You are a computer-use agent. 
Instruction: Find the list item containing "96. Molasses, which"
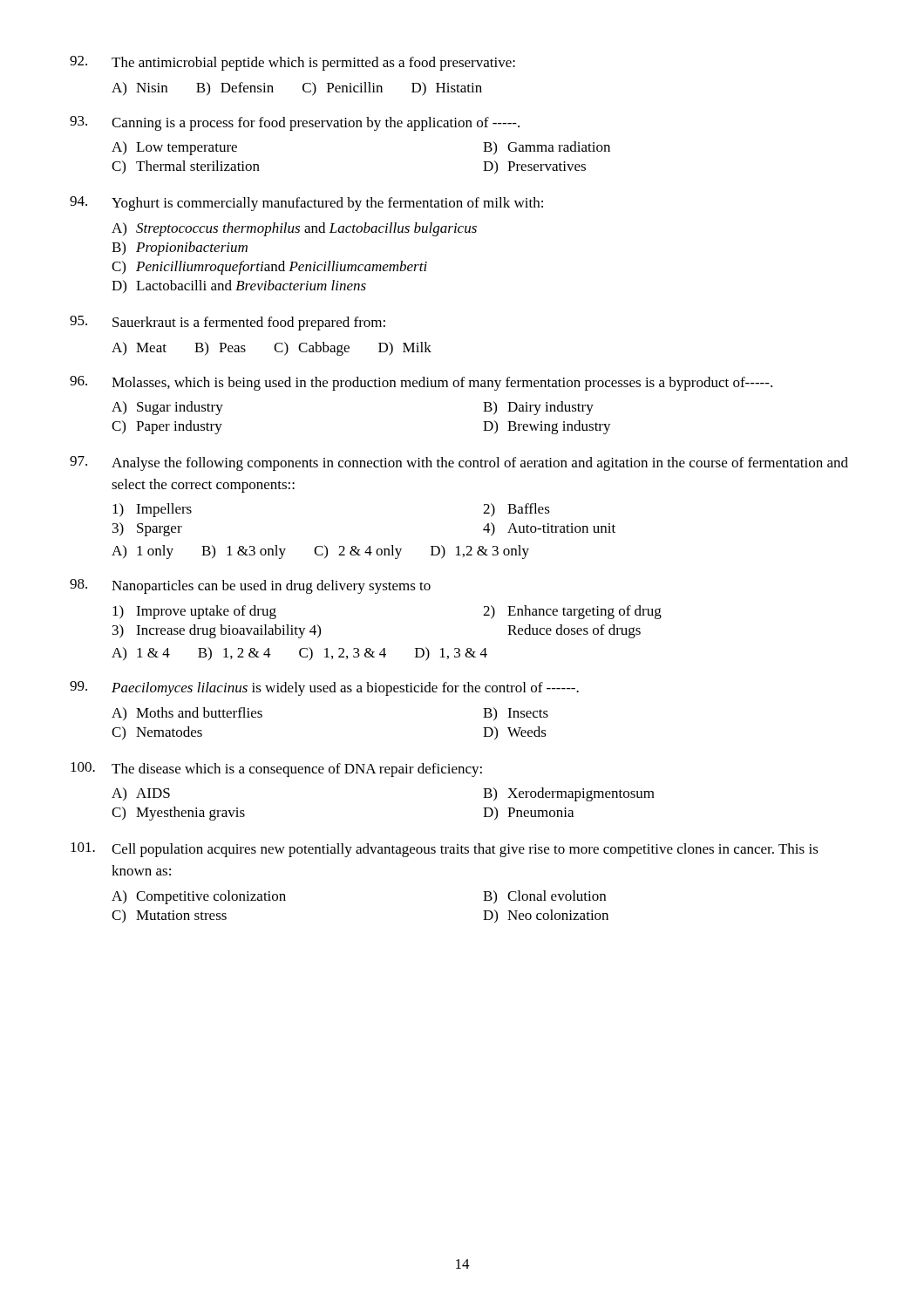[421, 383]
